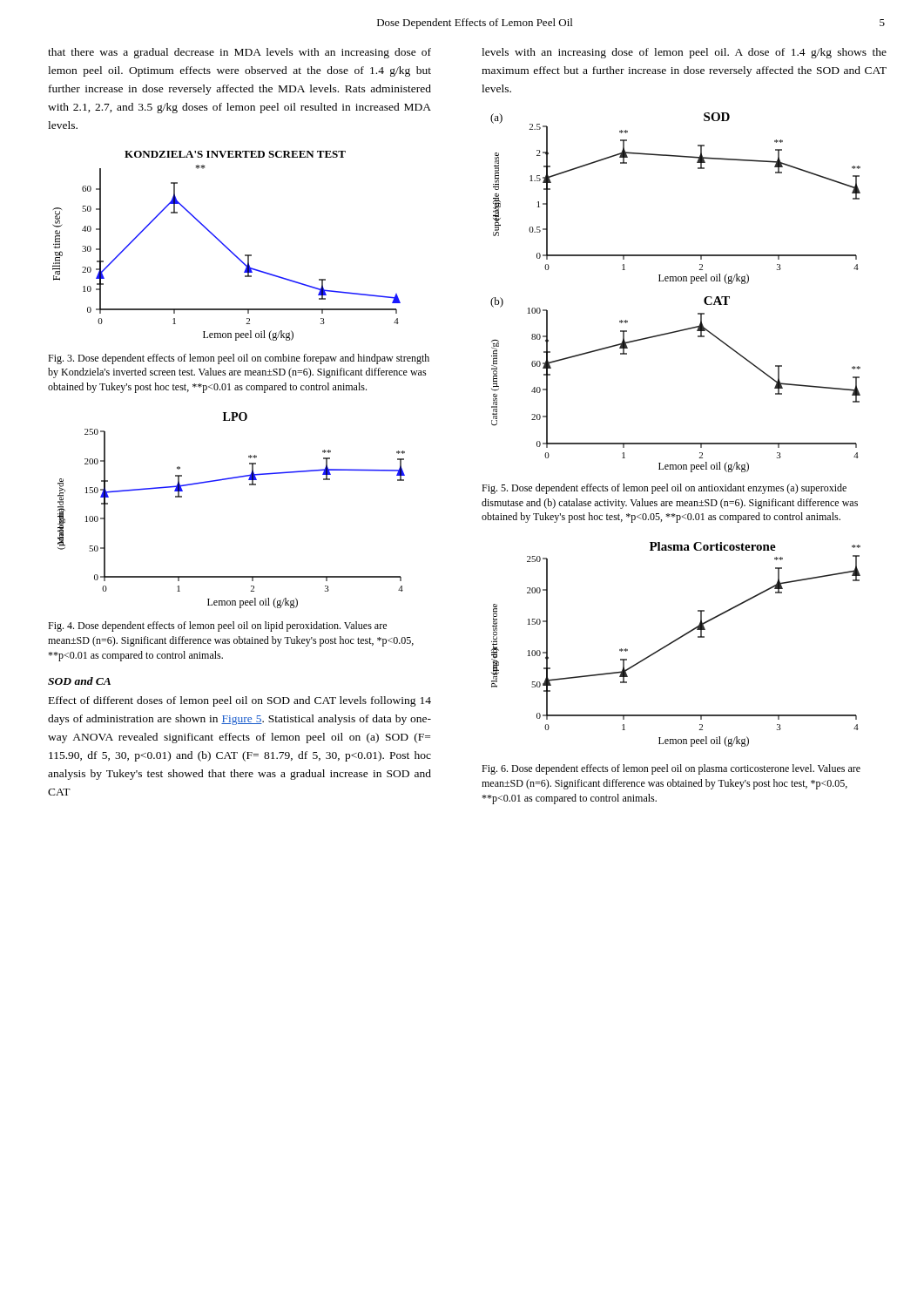This screenshot has width=924, height=1307.
Task: Locate the block starting "Fig. 6. Dose dependent"
Action: click(671, 783)
